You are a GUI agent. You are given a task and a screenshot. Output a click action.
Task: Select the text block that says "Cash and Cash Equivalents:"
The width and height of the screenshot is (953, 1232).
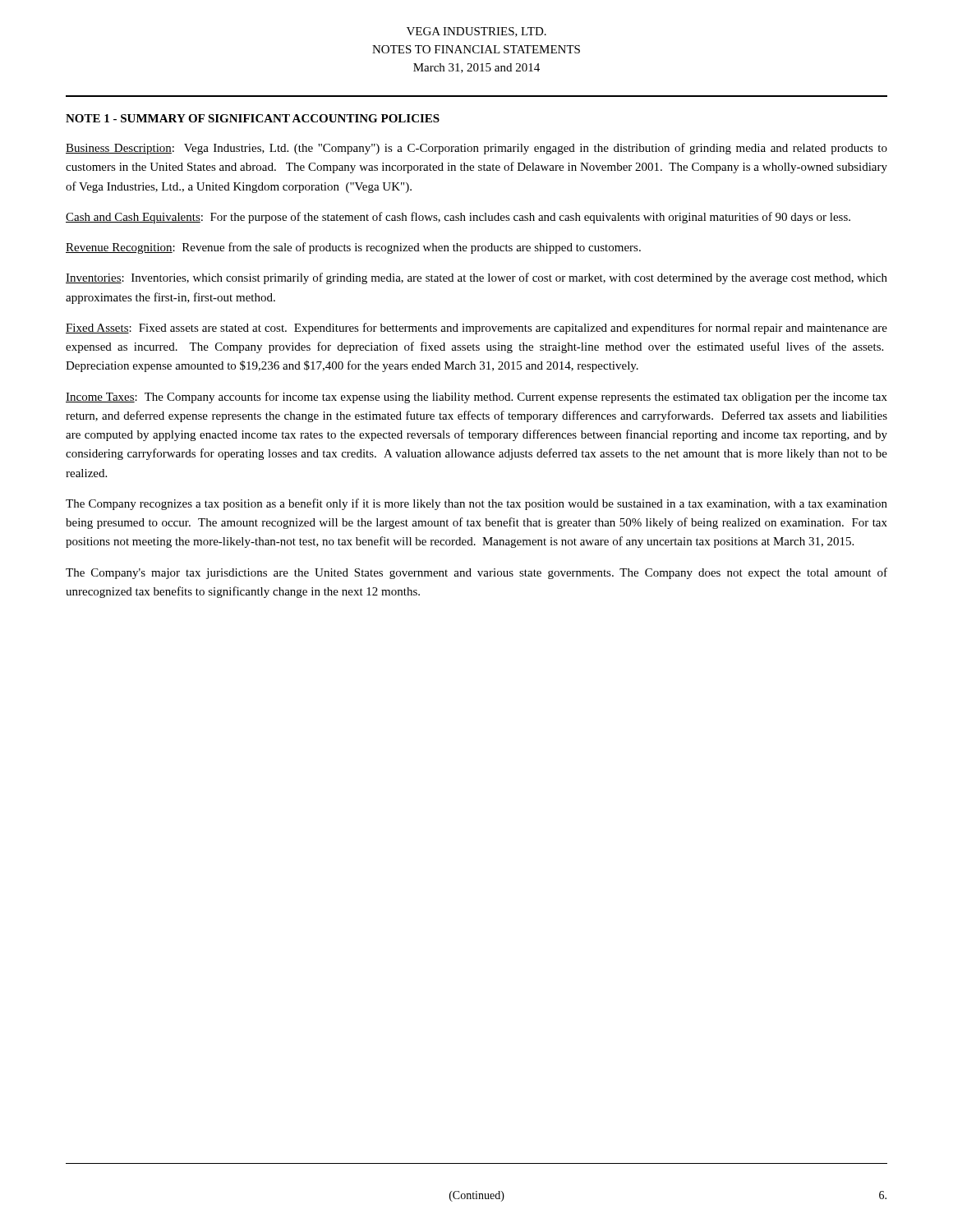(458, 217)
